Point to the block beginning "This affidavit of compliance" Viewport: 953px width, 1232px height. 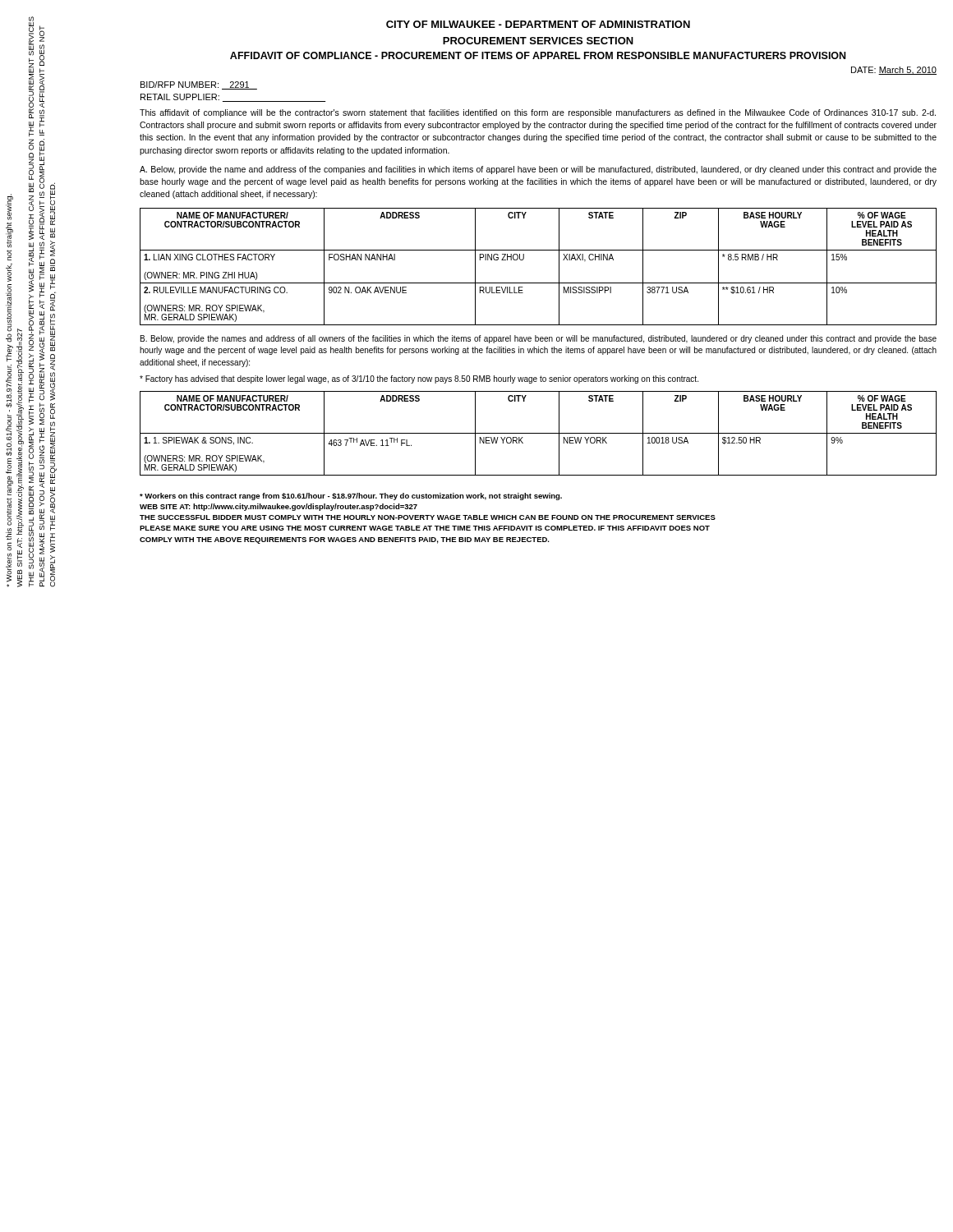pos(538,131)
